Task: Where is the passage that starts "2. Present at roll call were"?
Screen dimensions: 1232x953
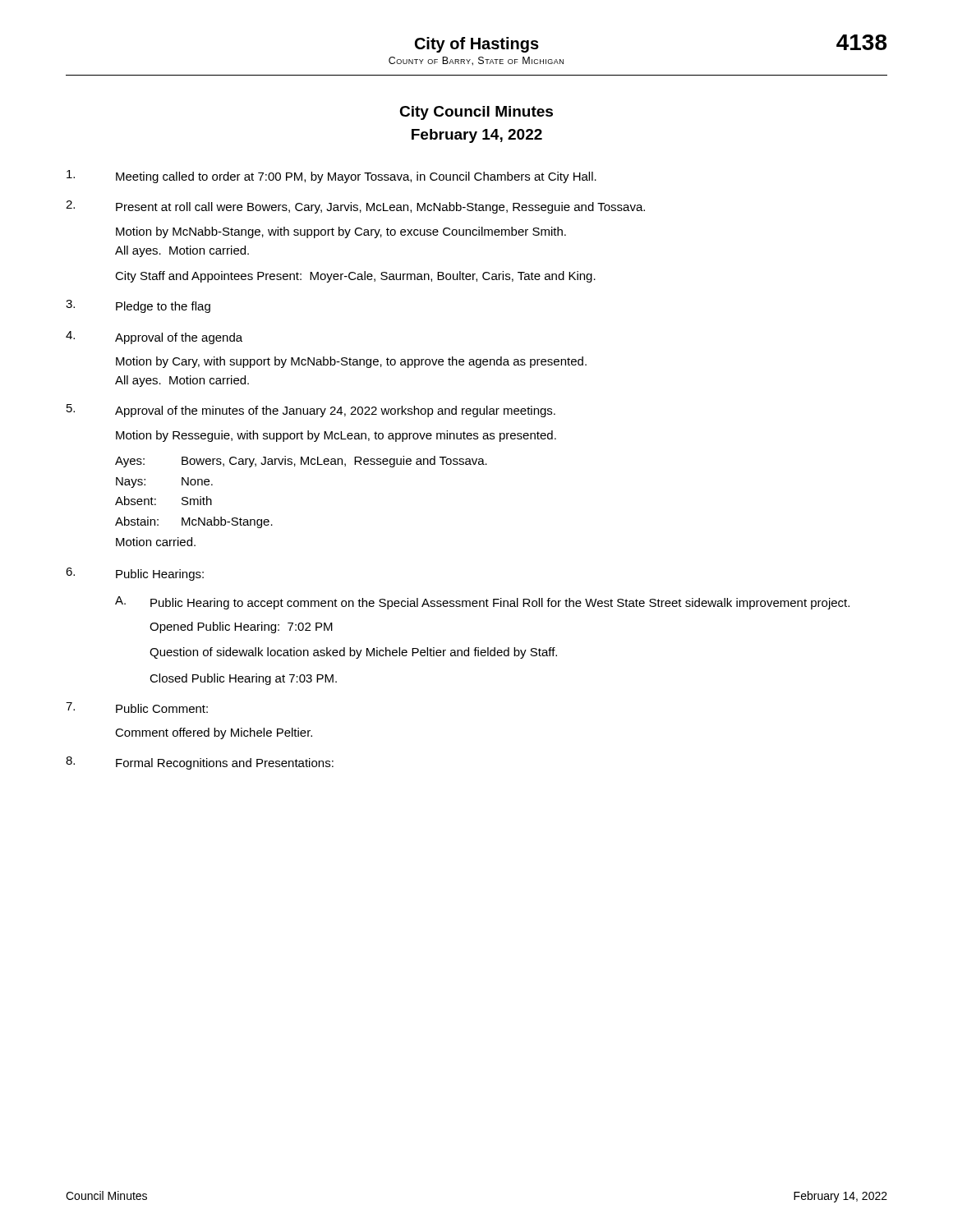Action: [476, 207]
